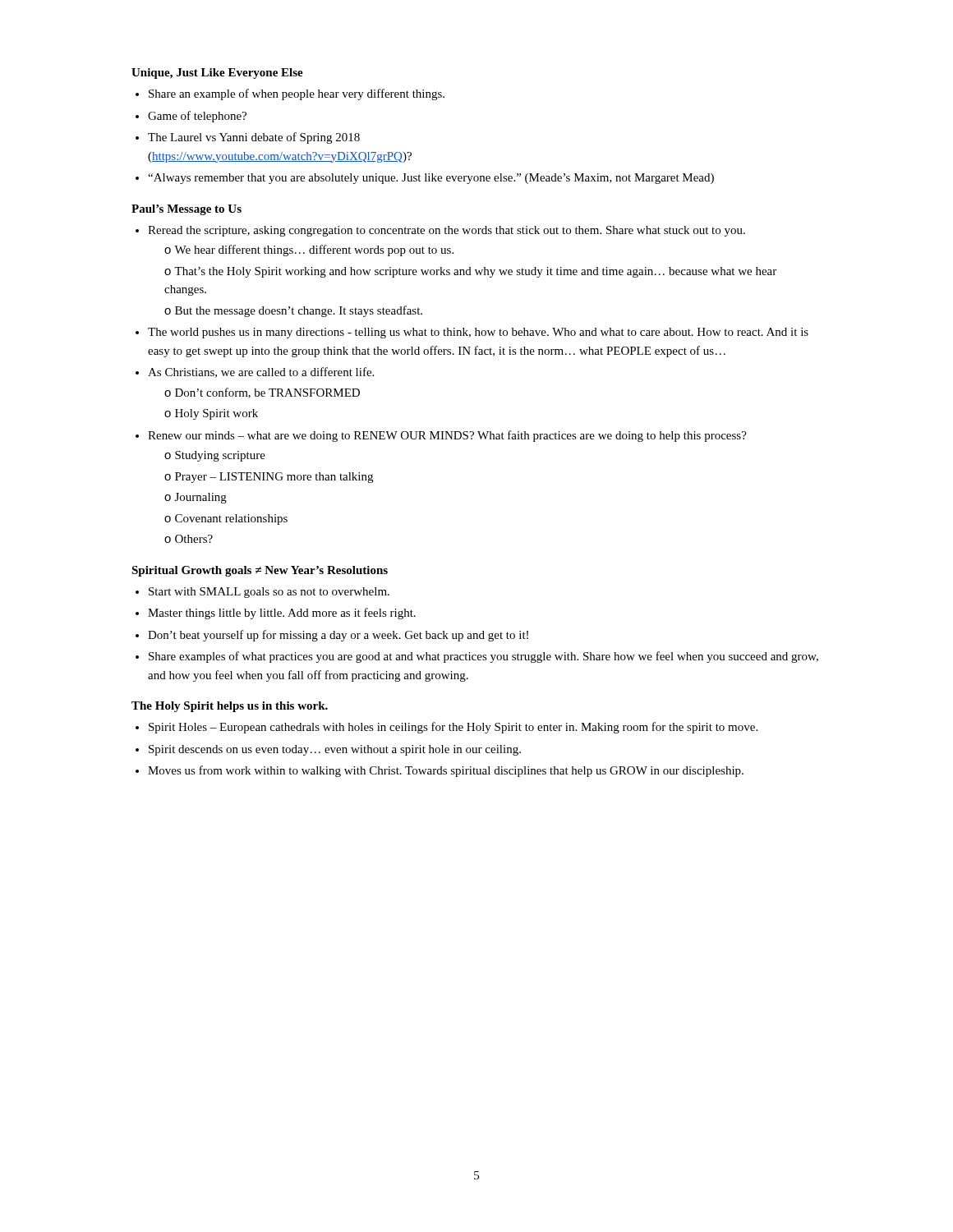This screenshot has height=1232, width=953.
Task: Click on the list item with the text "The Laurel vs Yanni"
Action: [280, 146]
